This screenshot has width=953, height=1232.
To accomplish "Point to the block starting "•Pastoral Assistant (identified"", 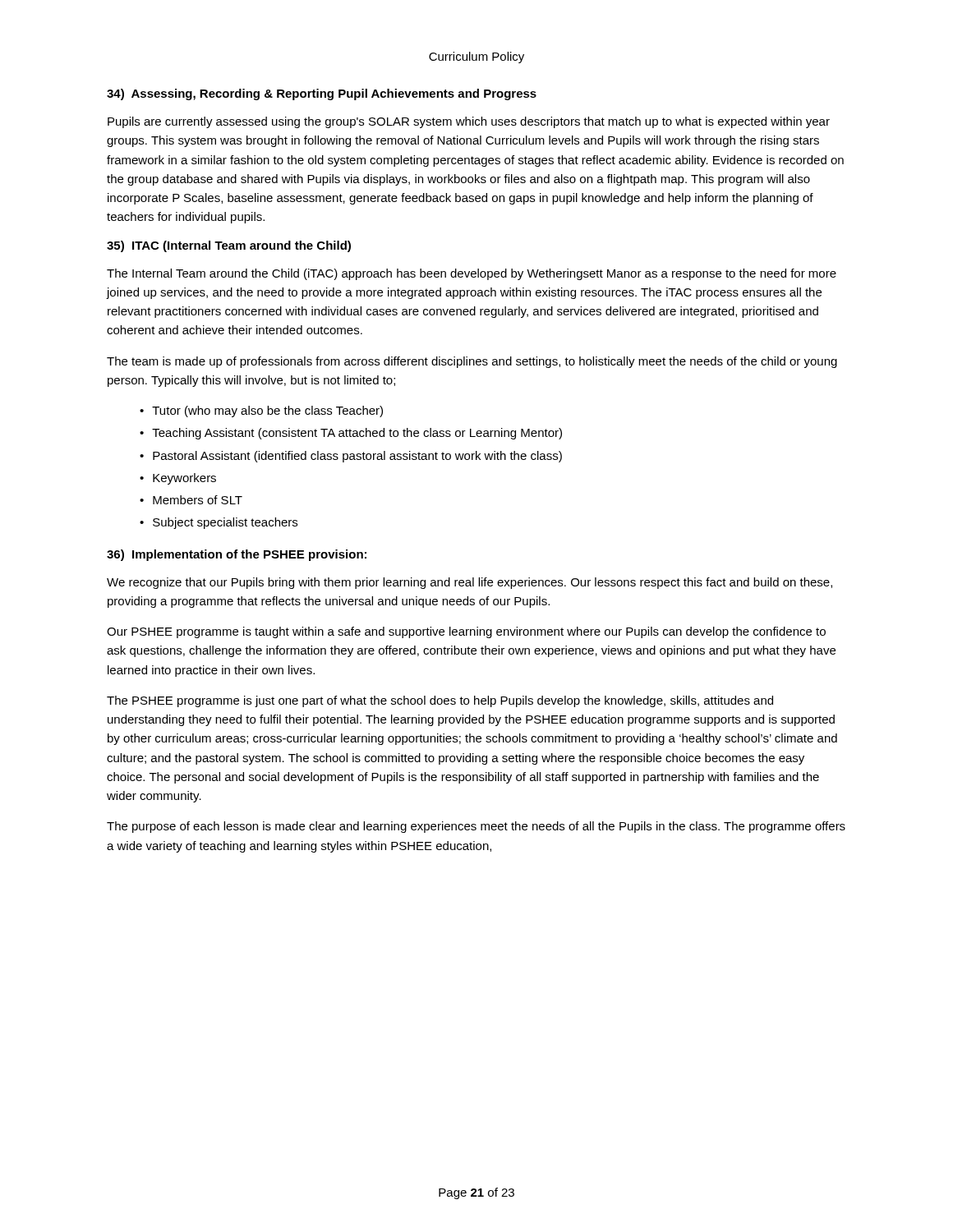I will pyautogui.click(x=351, y=455).
